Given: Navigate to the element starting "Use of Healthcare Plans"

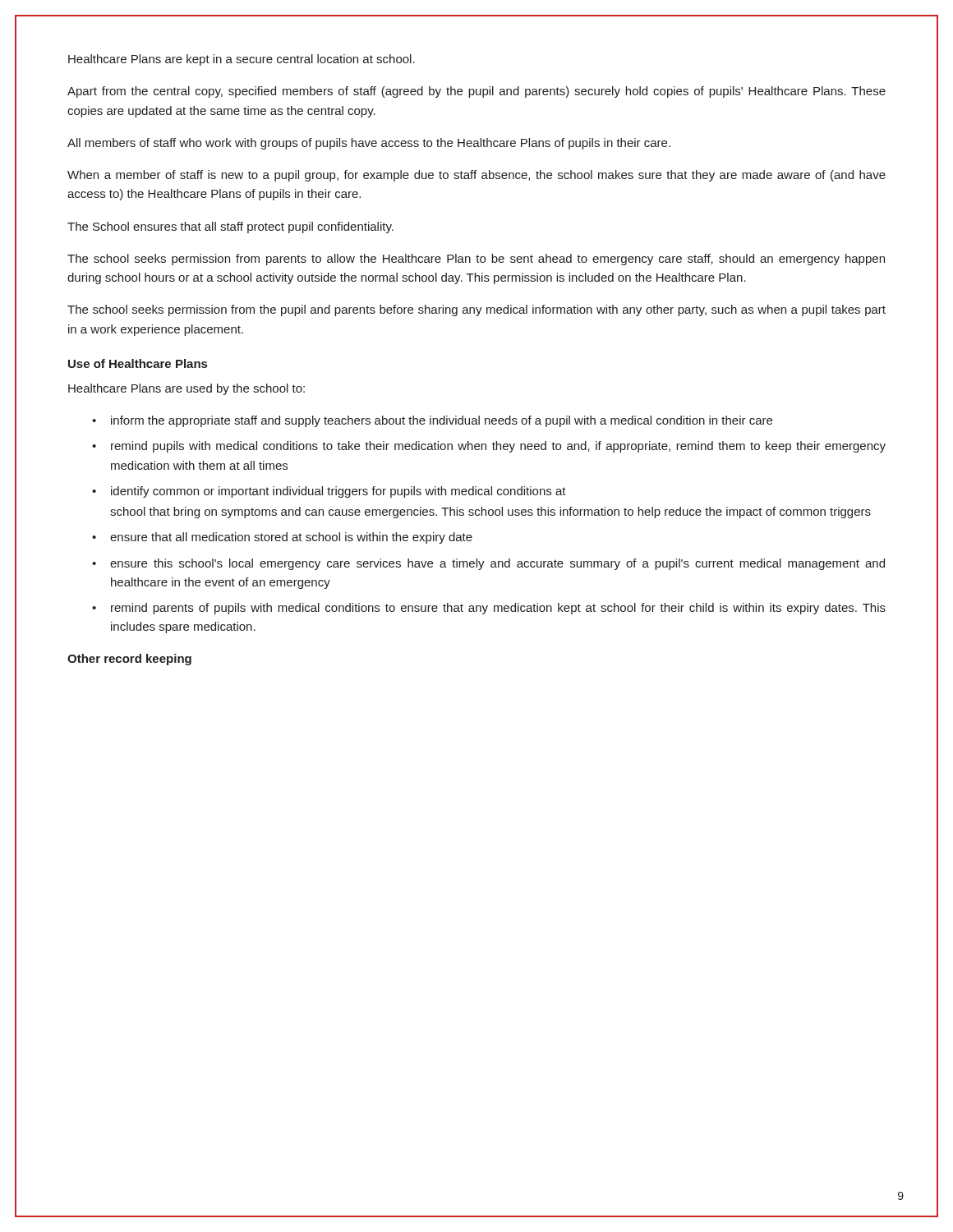Looking at the screenshot, I should coord(138,363).
